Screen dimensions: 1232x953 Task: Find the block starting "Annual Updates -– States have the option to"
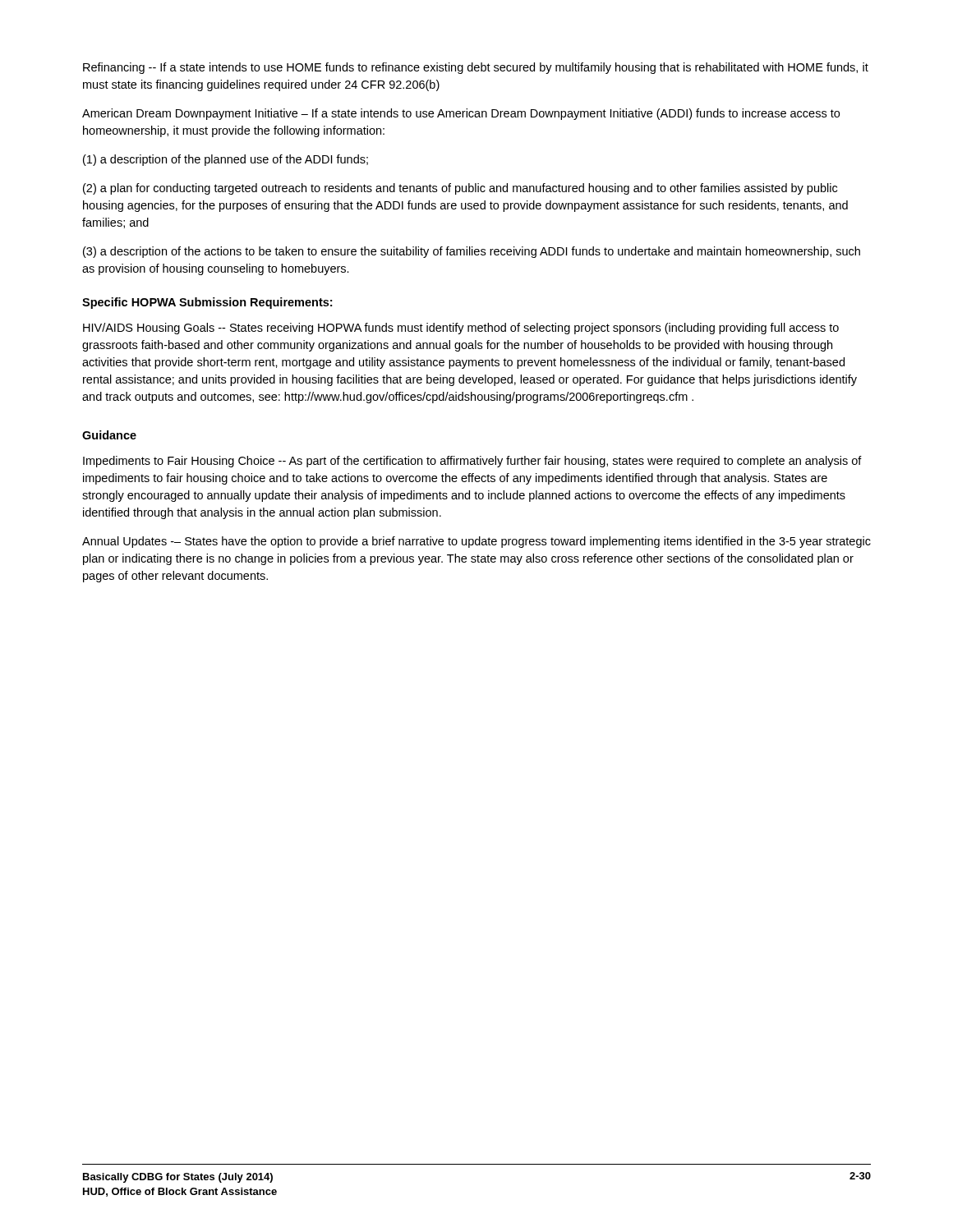point(476,559)
